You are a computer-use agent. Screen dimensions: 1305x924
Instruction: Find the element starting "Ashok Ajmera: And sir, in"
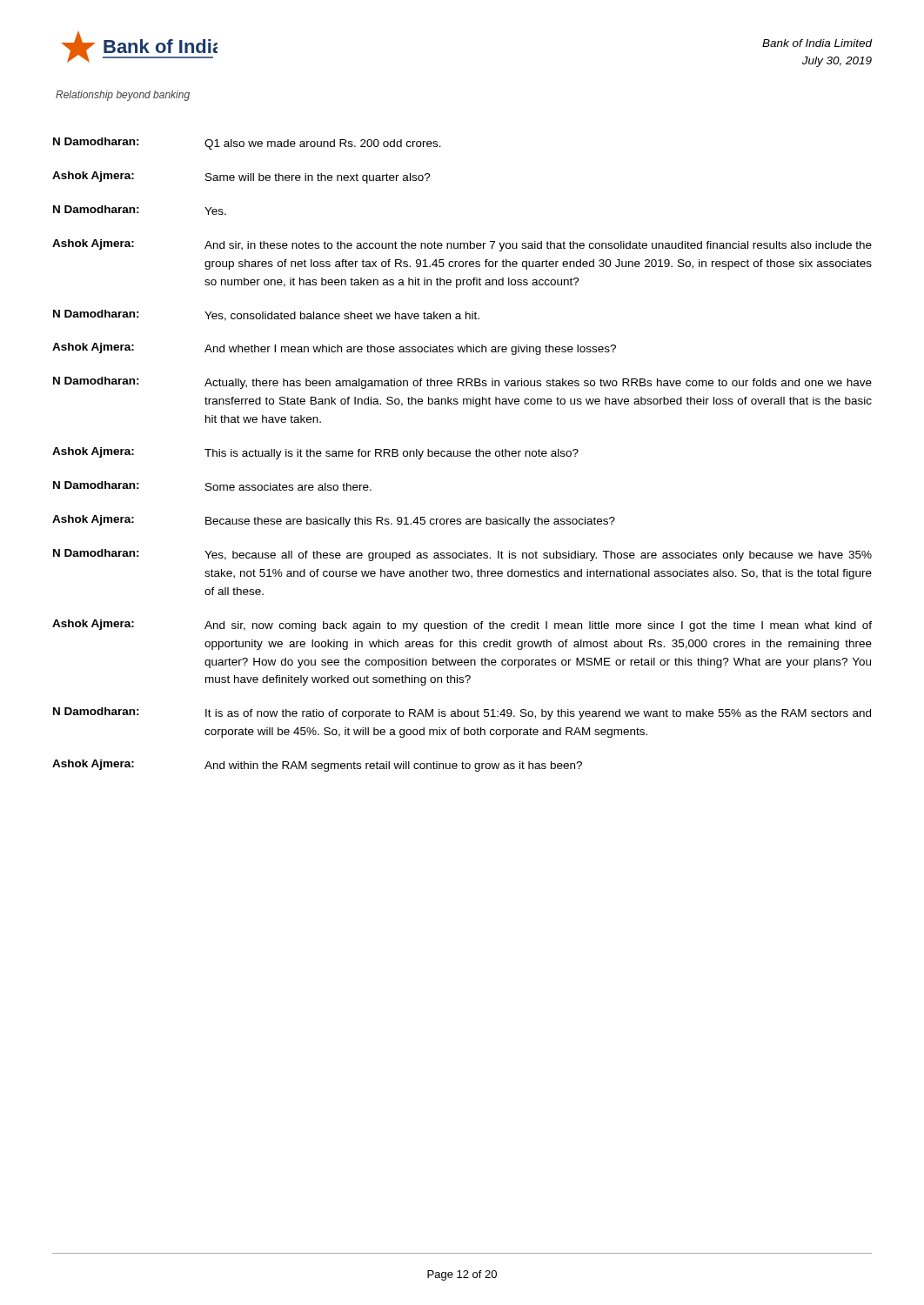[x=462, y=264]
